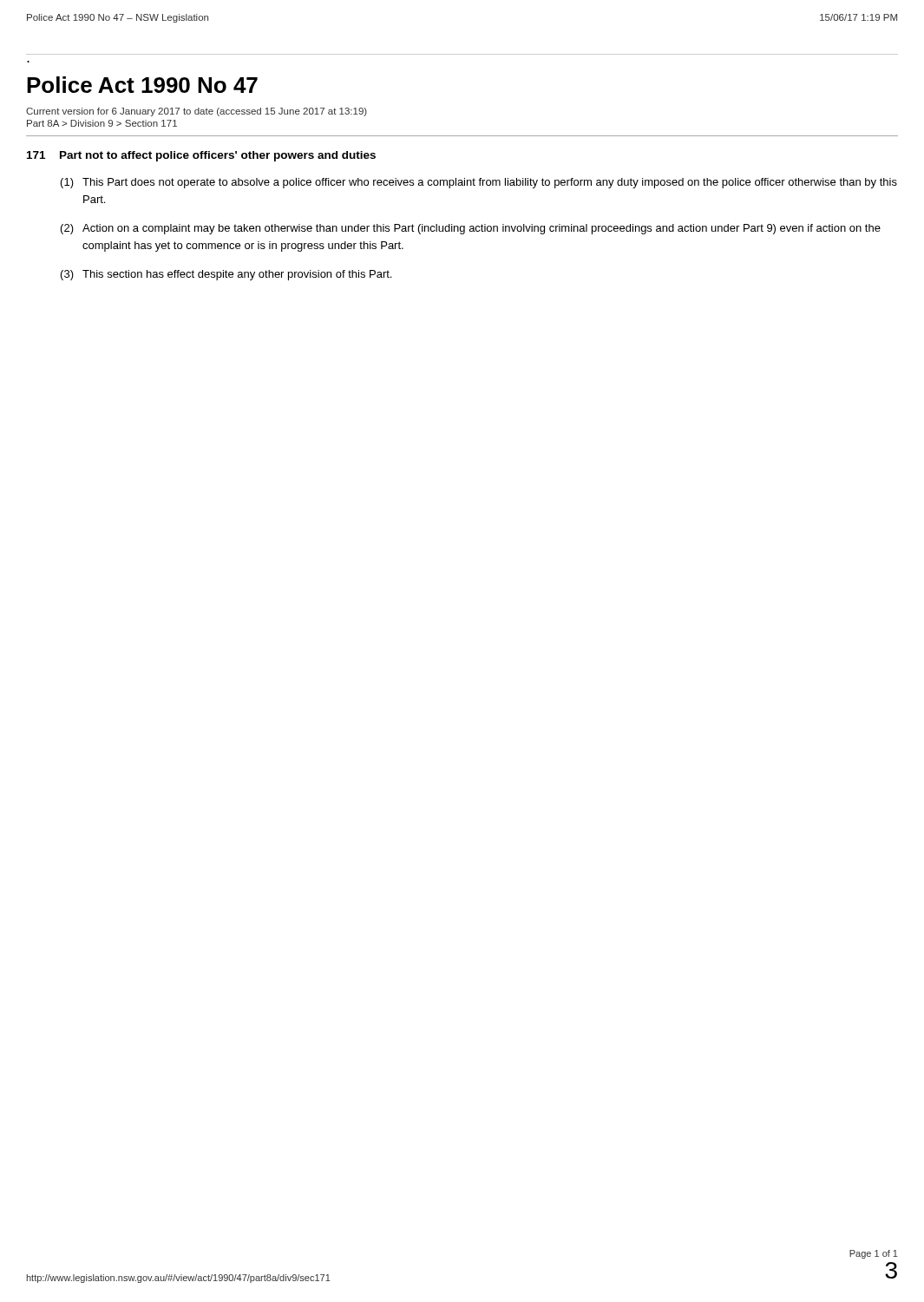Click on the title that says "Police Act 1990 No 47"
Viewport: 924px width, 1302px height.
pyautogui.click(x=142, y=85)
